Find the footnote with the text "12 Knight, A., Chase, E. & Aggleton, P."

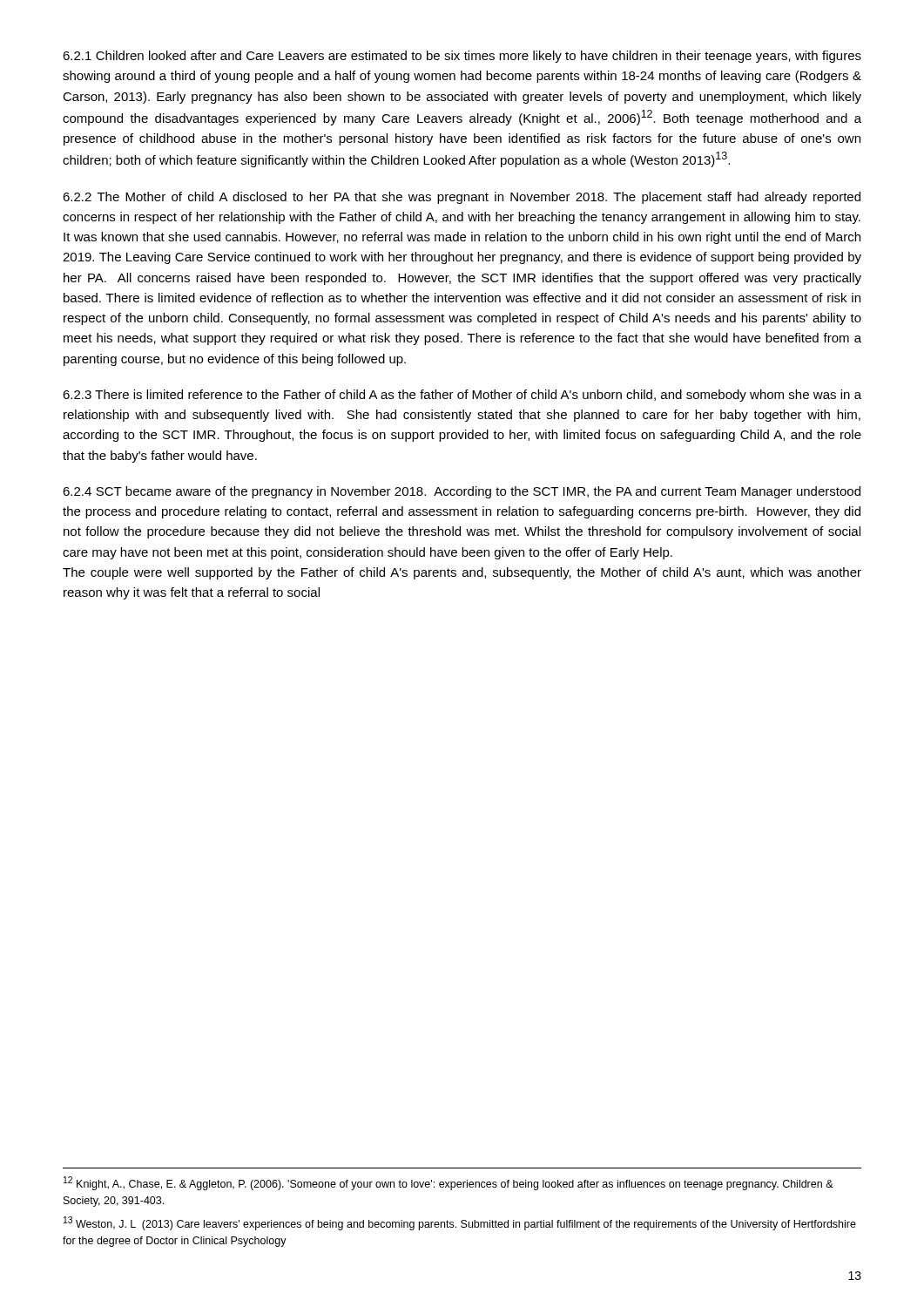coord(448,1191)
